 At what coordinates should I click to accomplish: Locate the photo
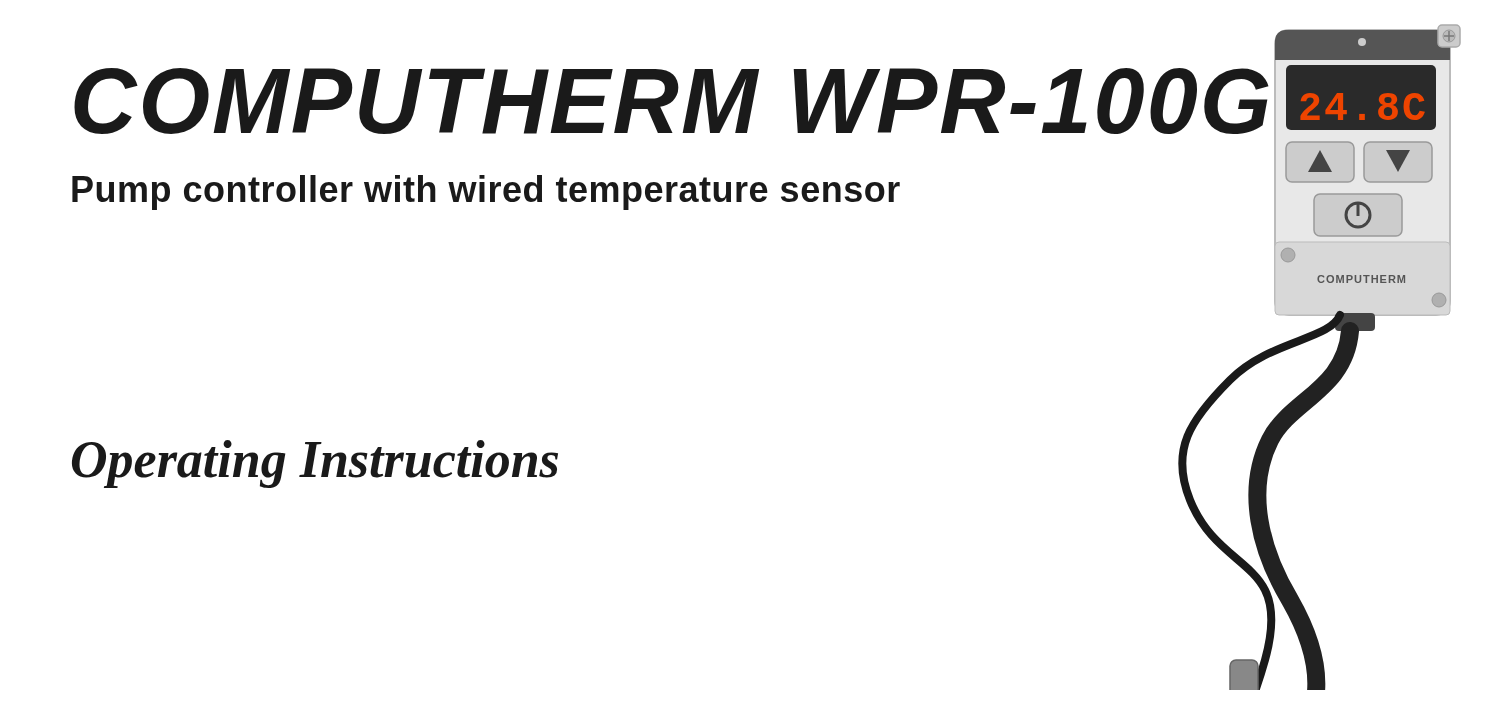(1280, 355)
